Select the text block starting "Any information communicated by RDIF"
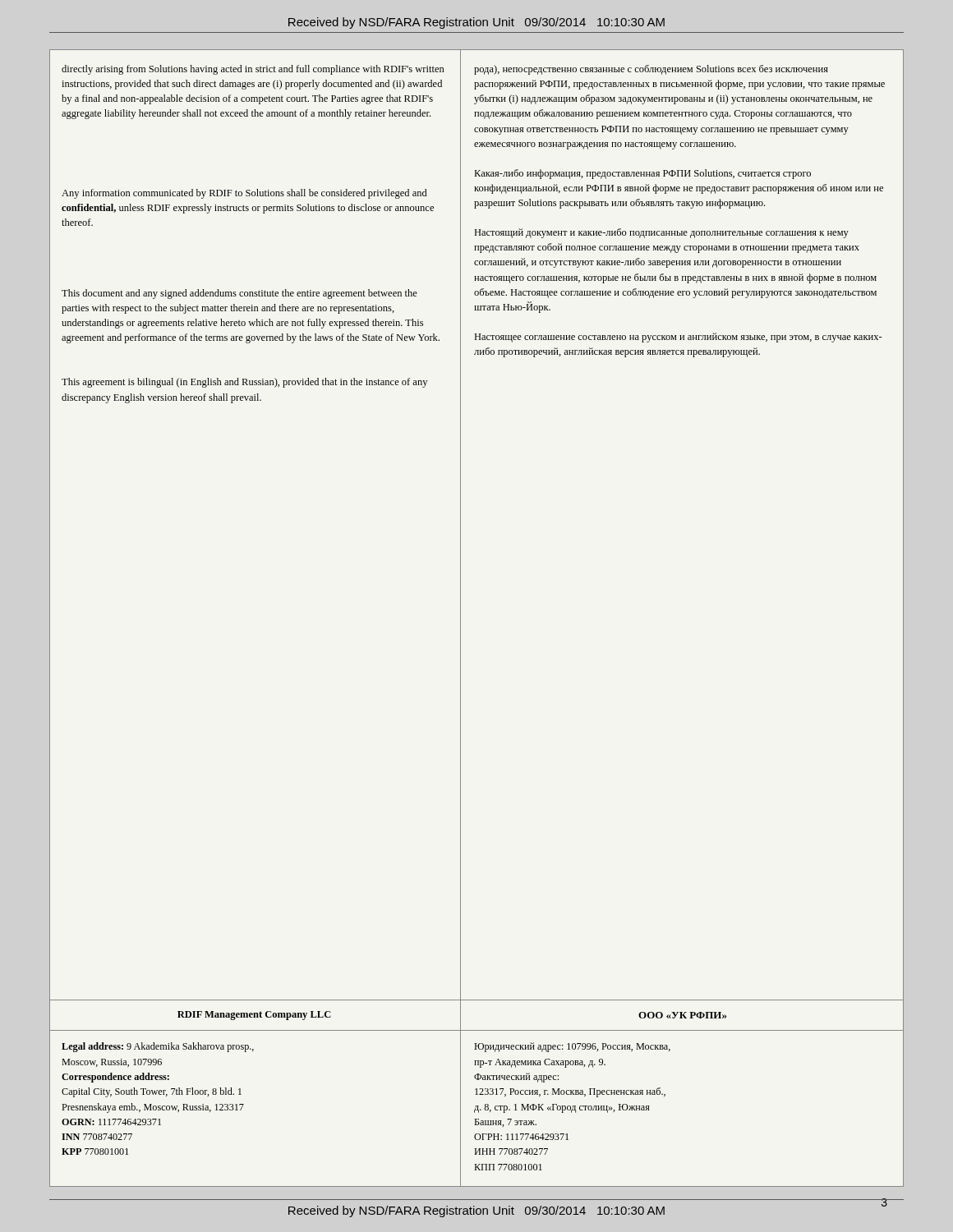The image size is (953, 1232). coord(254,208)
